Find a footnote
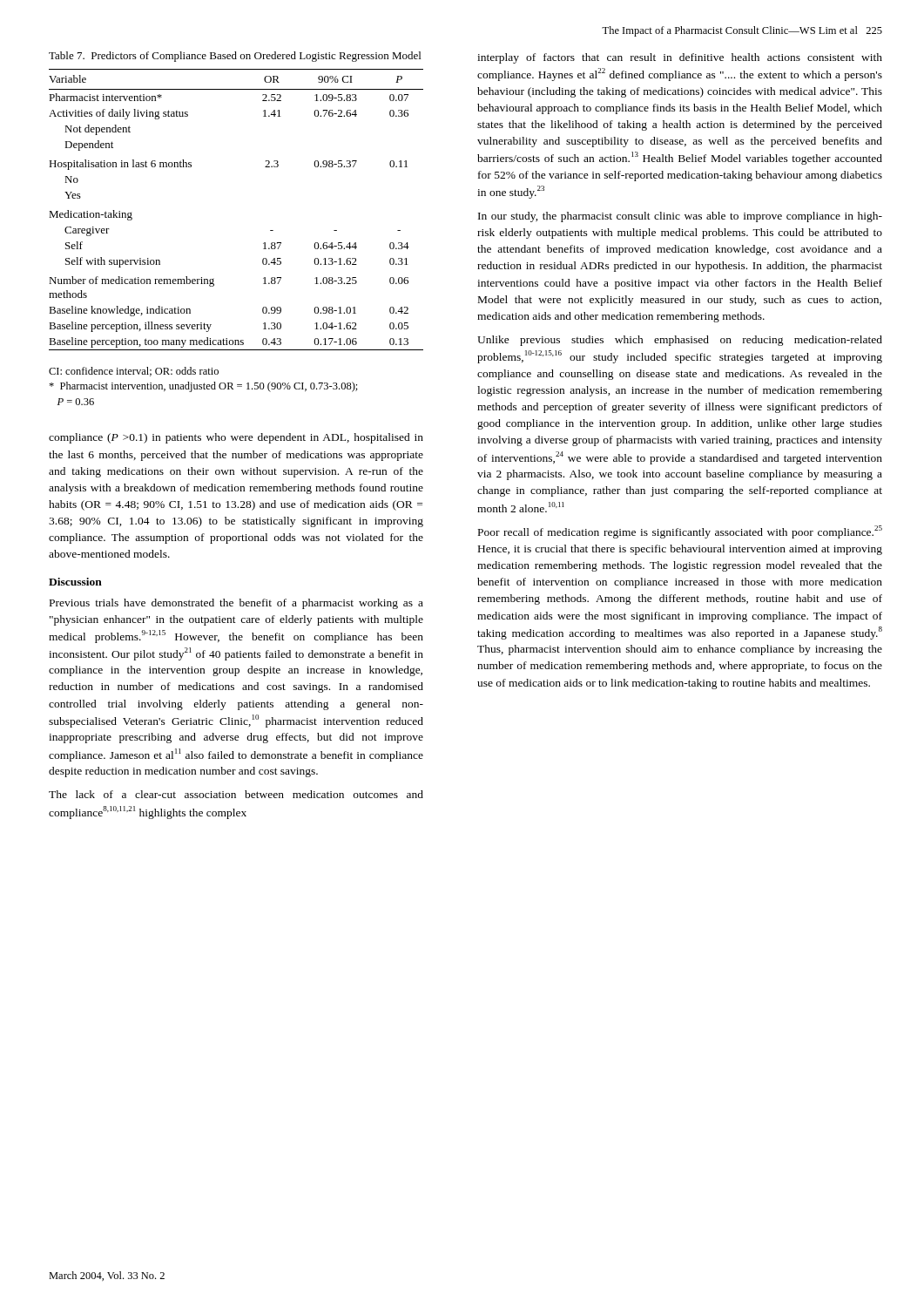 pyautogui.click(x=203, y=386)
